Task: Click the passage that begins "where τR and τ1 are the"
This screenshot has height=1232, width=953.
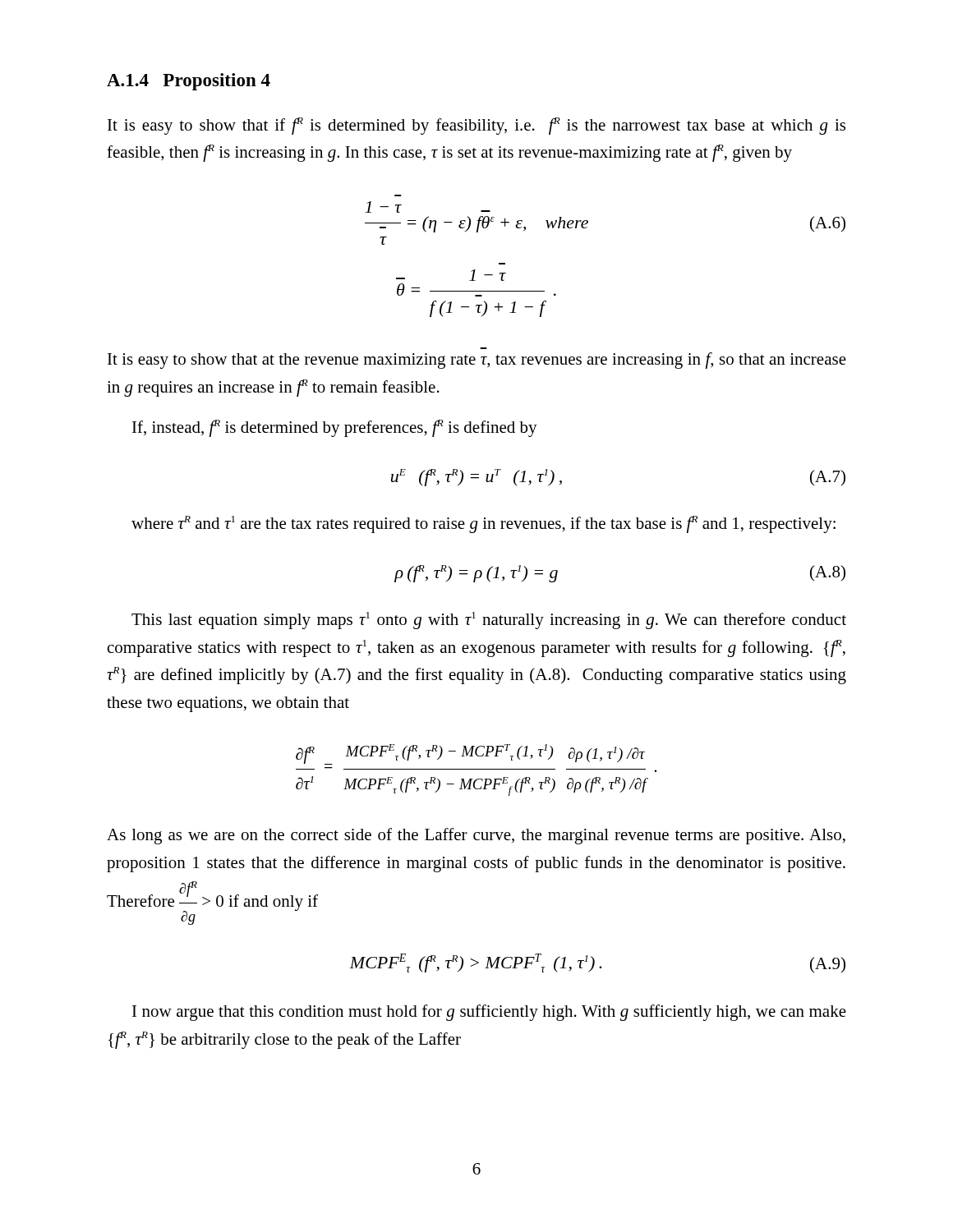Action: 484,523
